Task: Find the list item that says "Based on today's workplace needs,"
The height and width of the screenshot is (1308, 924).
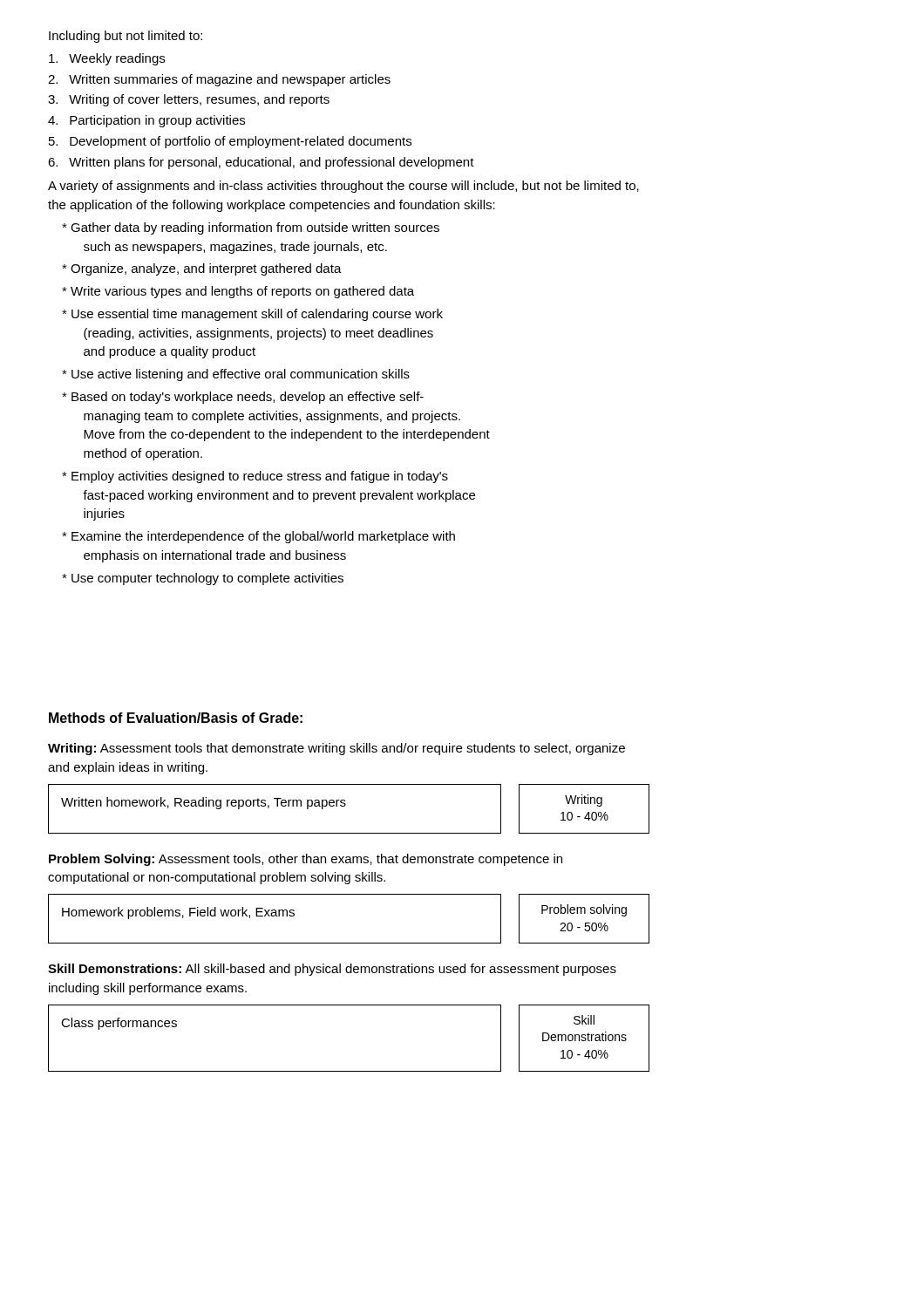Action: pyautogui.click(x=280, y=425)
